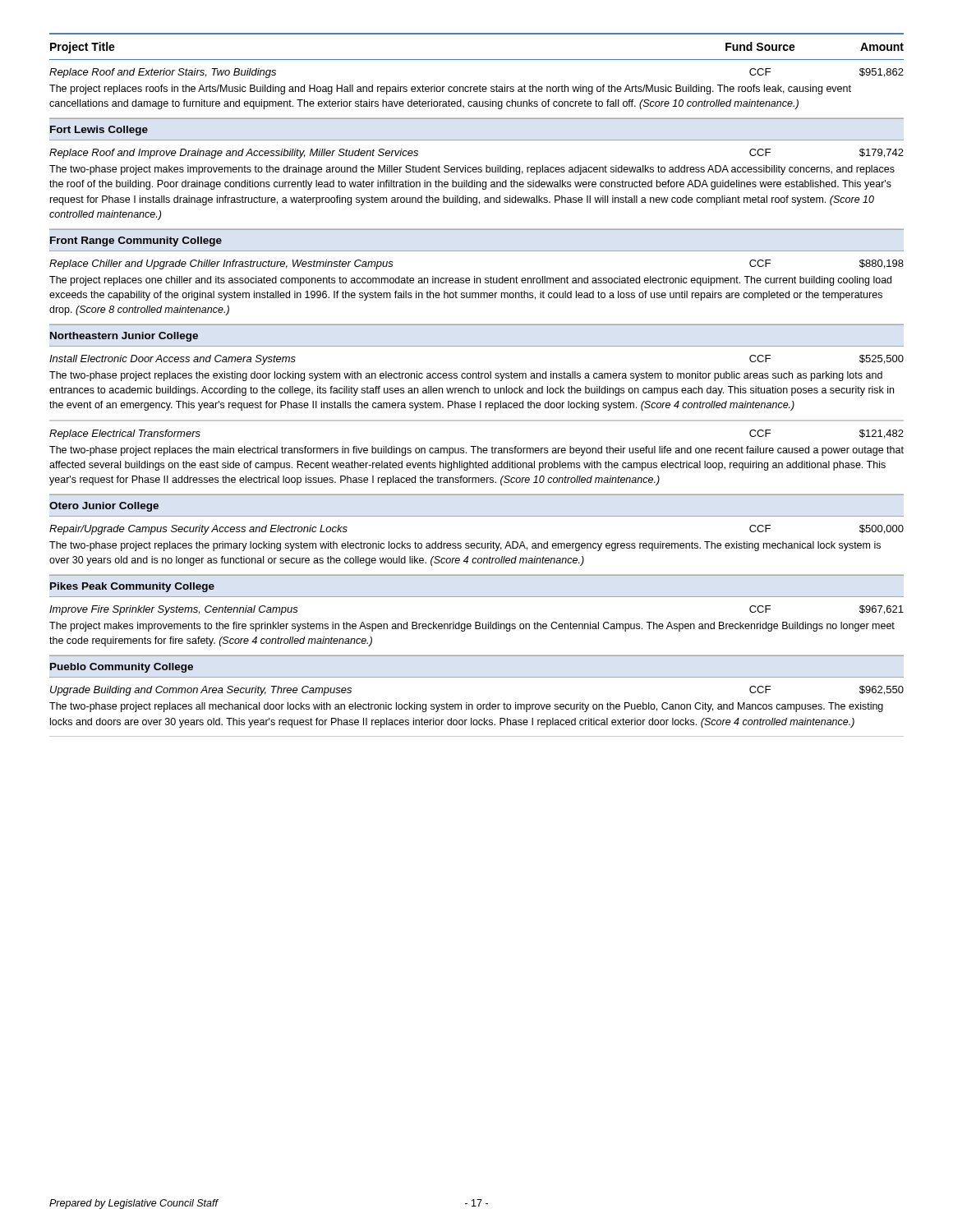Locate the element starting "The two-phase project makes improvements"
Screen dimensions: 1232x953
point(472,192)
